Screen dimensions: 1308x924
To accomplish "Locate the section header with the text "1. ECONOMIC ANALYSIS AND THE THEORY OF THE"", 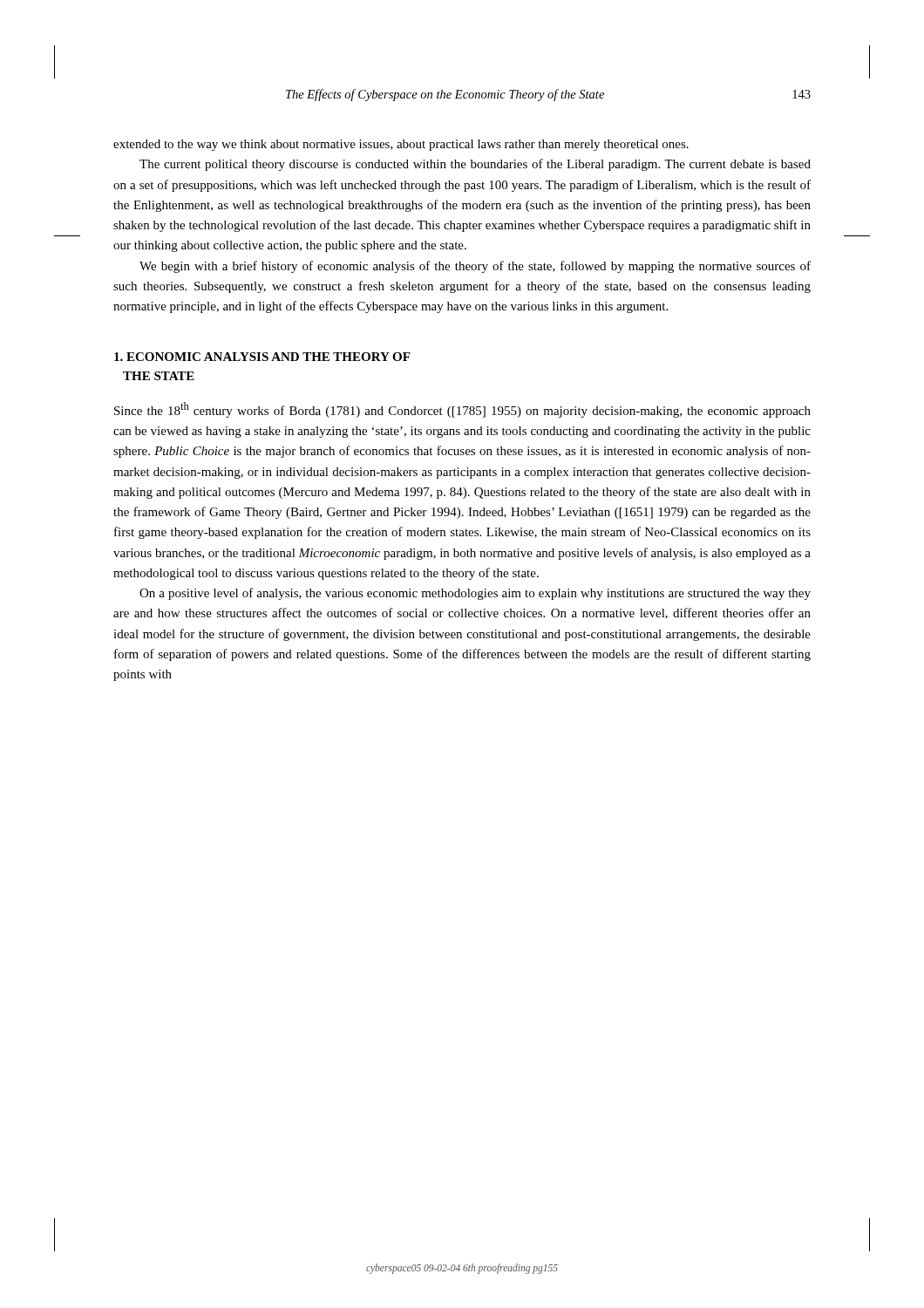I will click(262, 366).
